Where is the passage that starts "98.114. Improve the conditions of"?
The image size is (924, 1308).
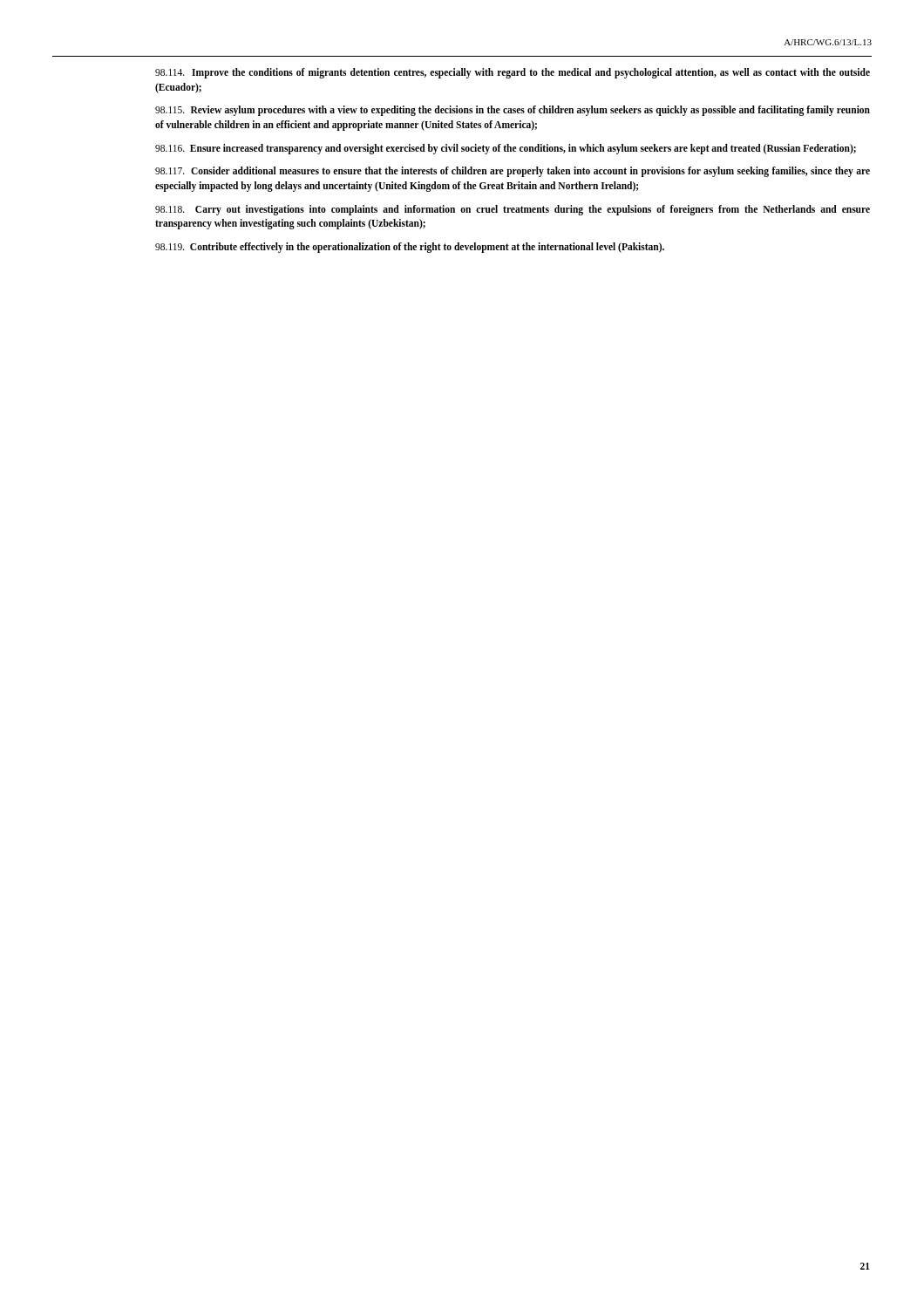coord(513,80)
